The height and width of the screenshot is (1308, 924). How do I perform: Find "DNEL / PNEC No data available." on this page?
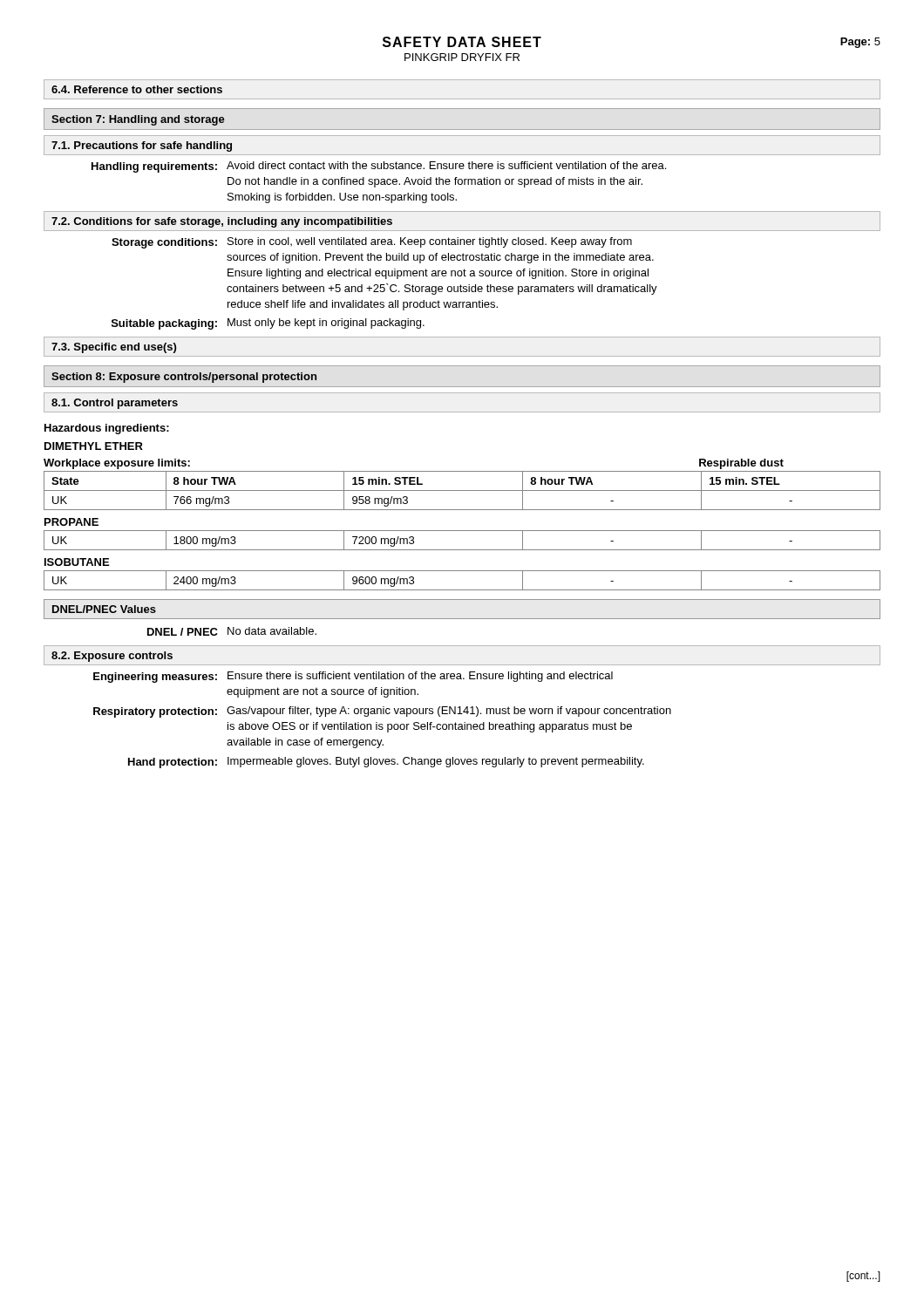[232, 631]
